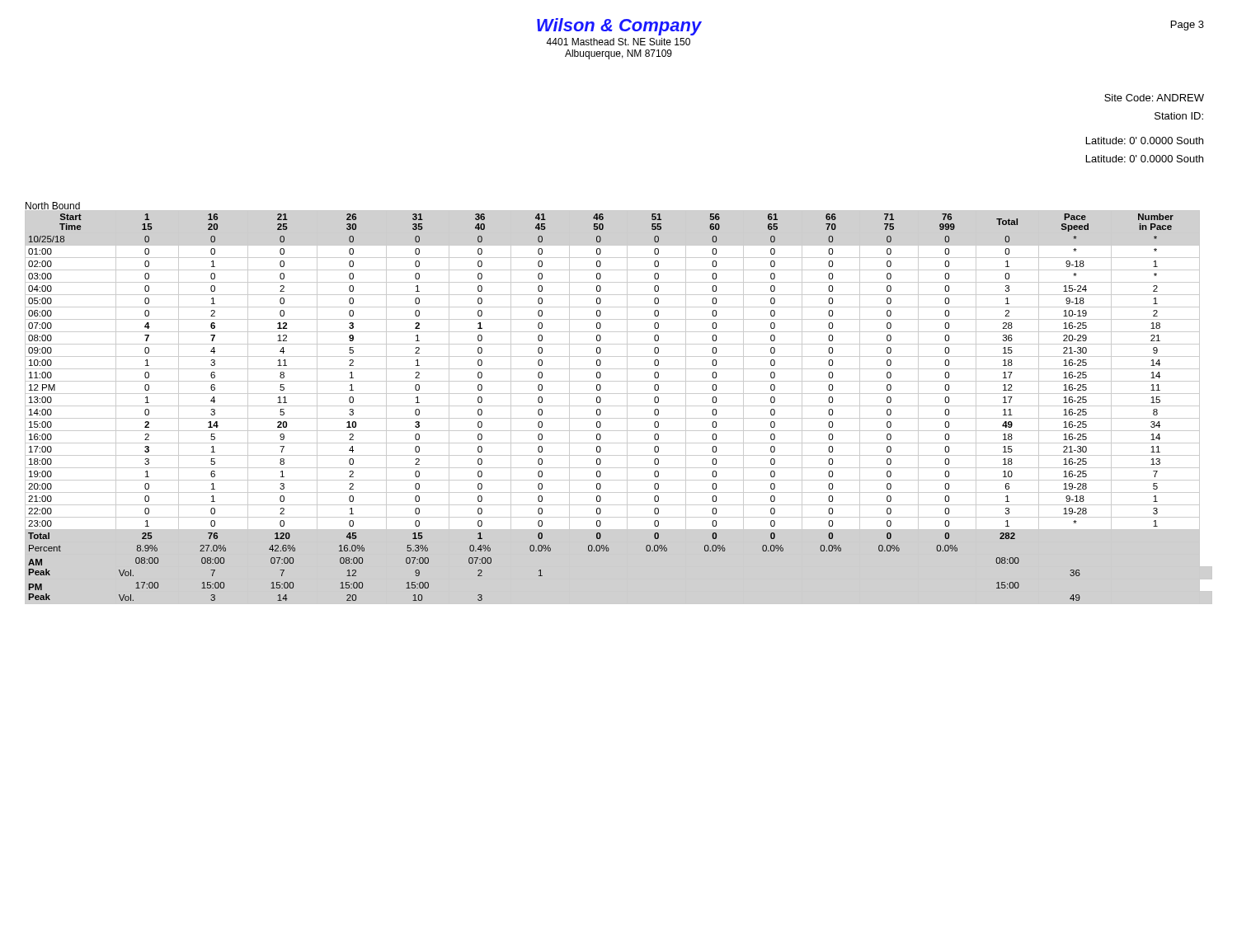Locate the table with the text "21 25"
Image resolution: width=1237 pixels, height=952 pixels.
pos(618,407)
